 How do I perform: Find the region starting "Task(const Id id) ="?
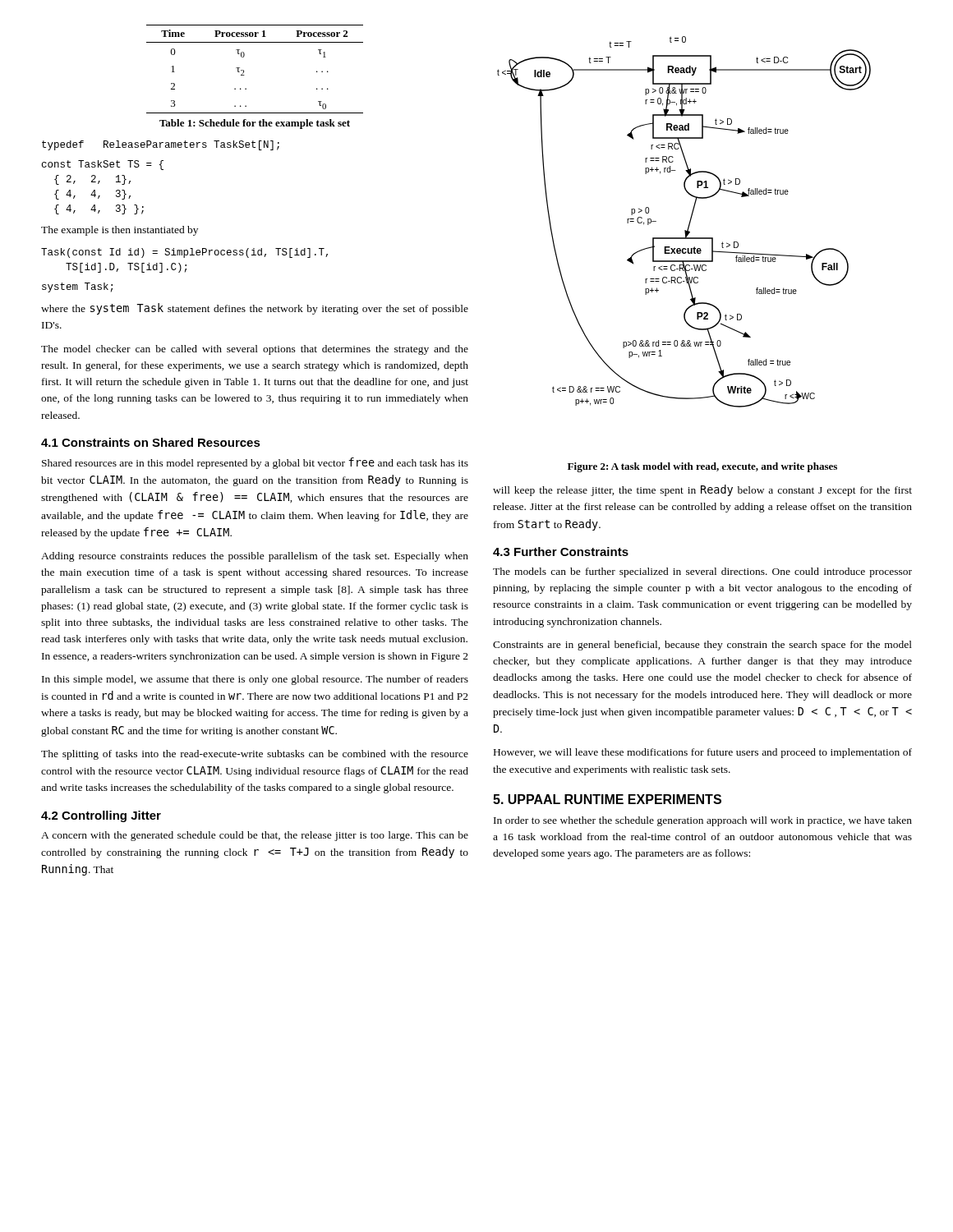click(186, 260)
